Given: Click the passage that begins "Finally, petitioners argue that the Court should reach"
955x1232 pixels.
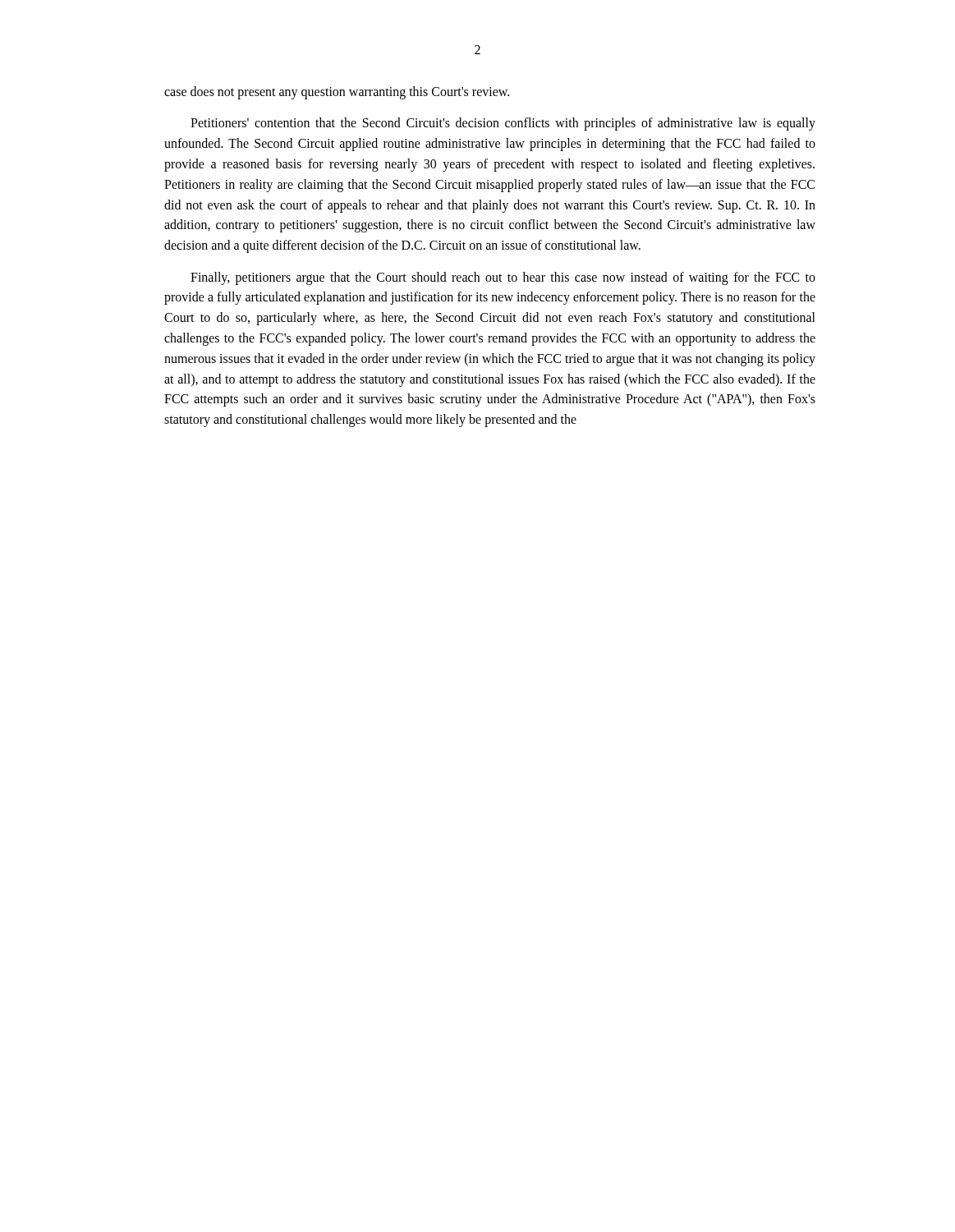Looking at the screenshot, I should click(x=490, y=348).
